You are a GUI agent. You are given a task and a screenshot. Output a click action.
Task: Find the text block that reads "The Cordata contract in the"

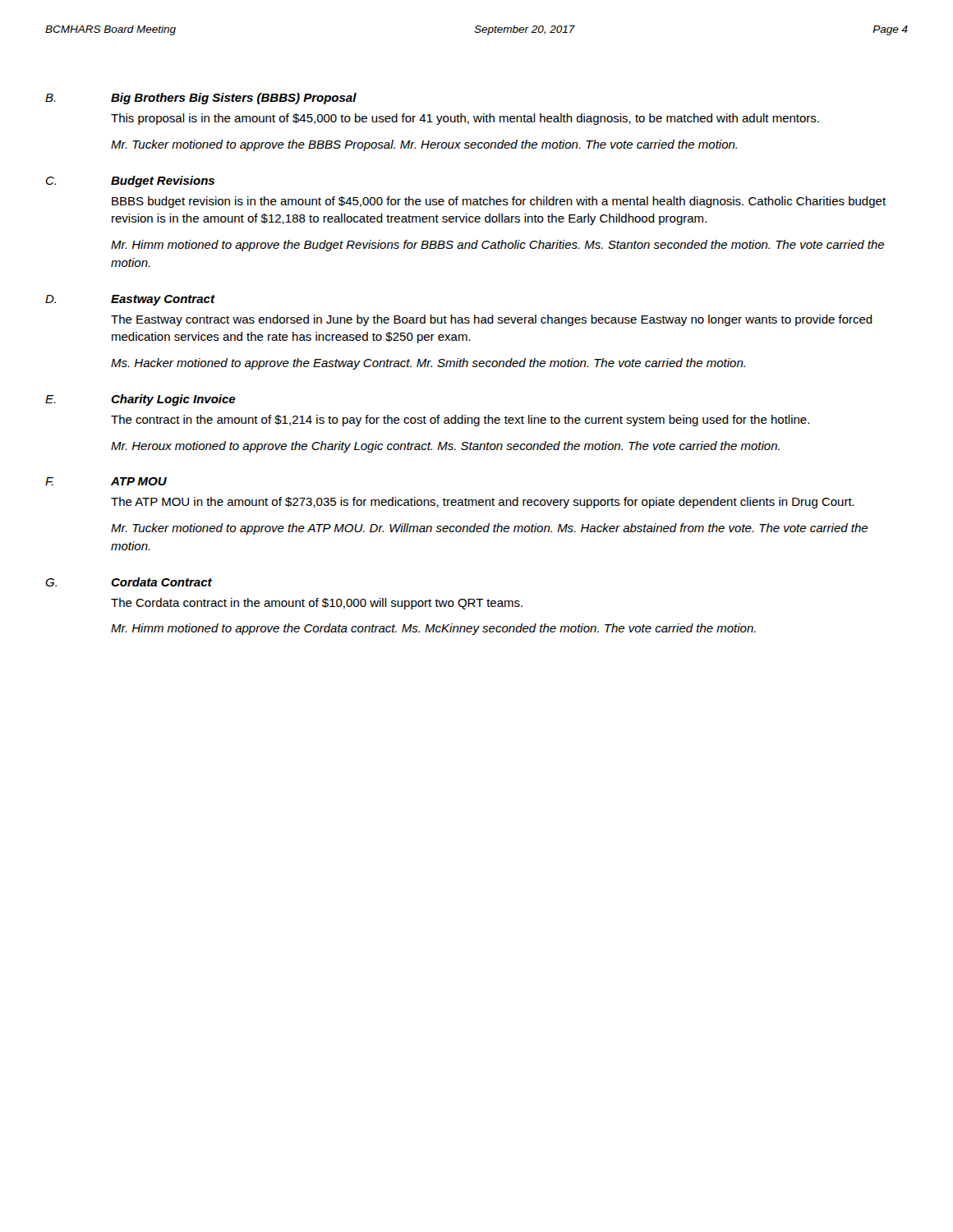click(317, 602)
